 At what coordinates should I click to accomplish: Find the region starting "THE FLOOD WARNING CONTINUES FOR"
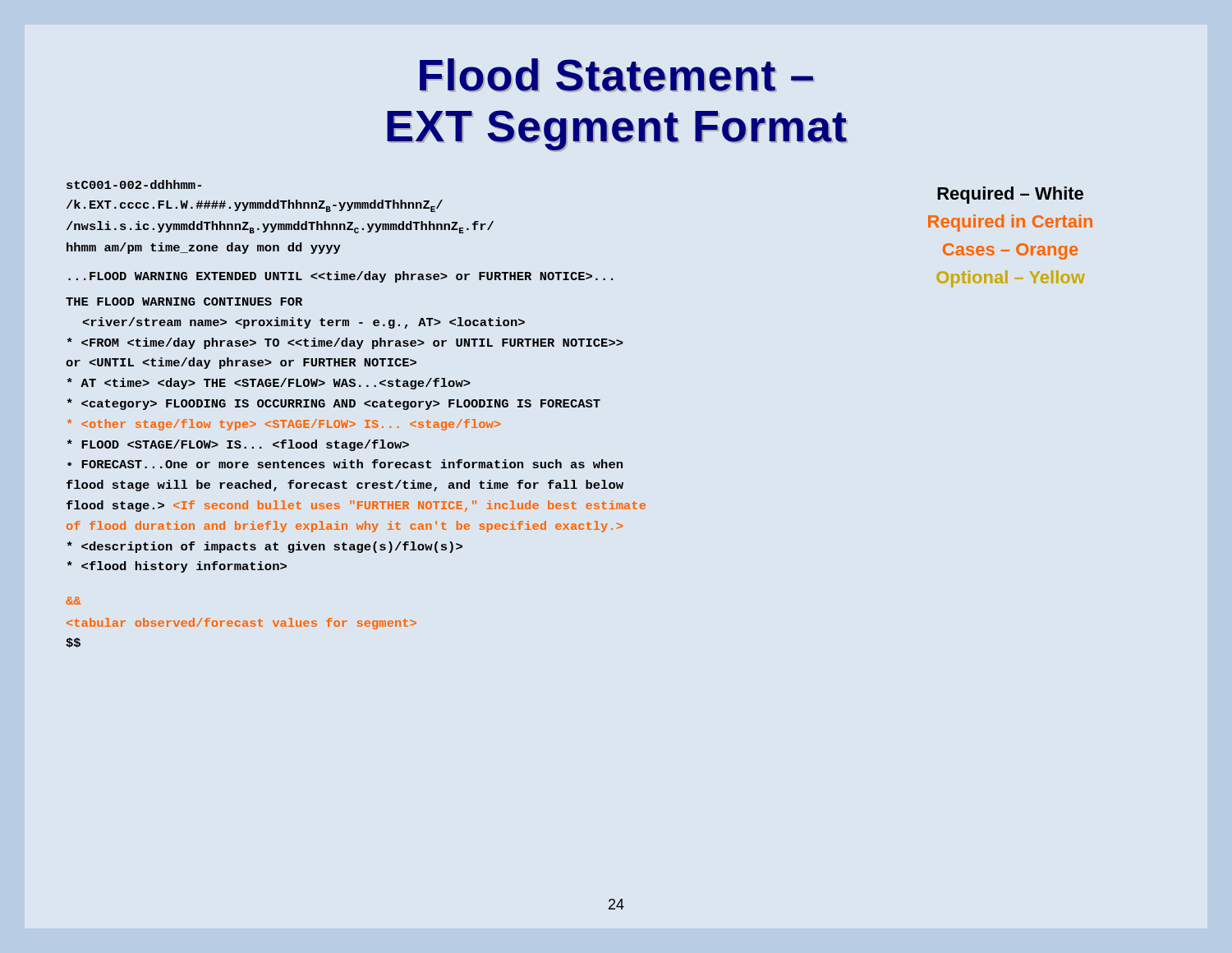click(x=419, y=313)
